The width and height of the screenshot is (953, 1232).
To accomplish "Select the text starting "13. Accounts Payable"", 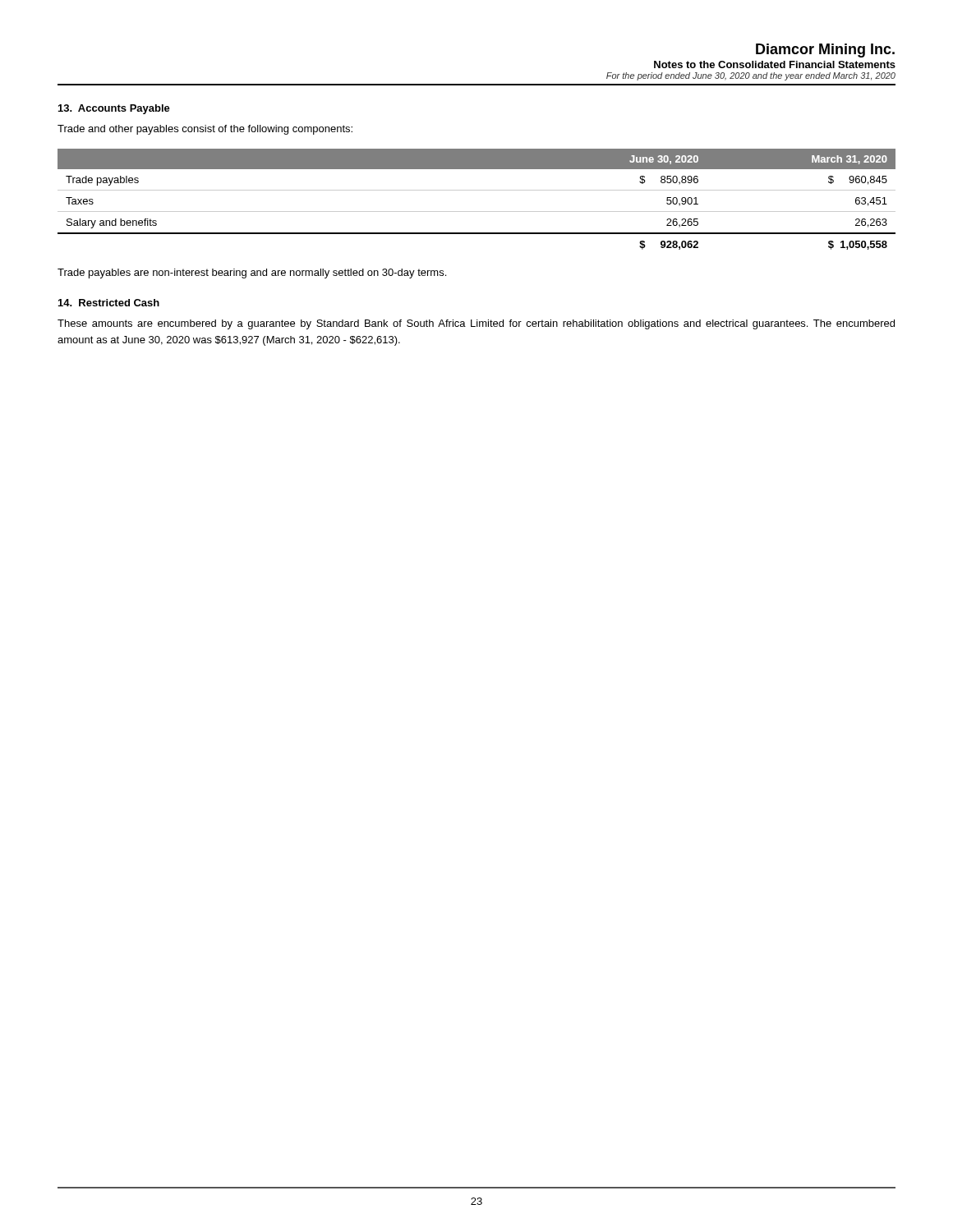I will pos(114,108).
